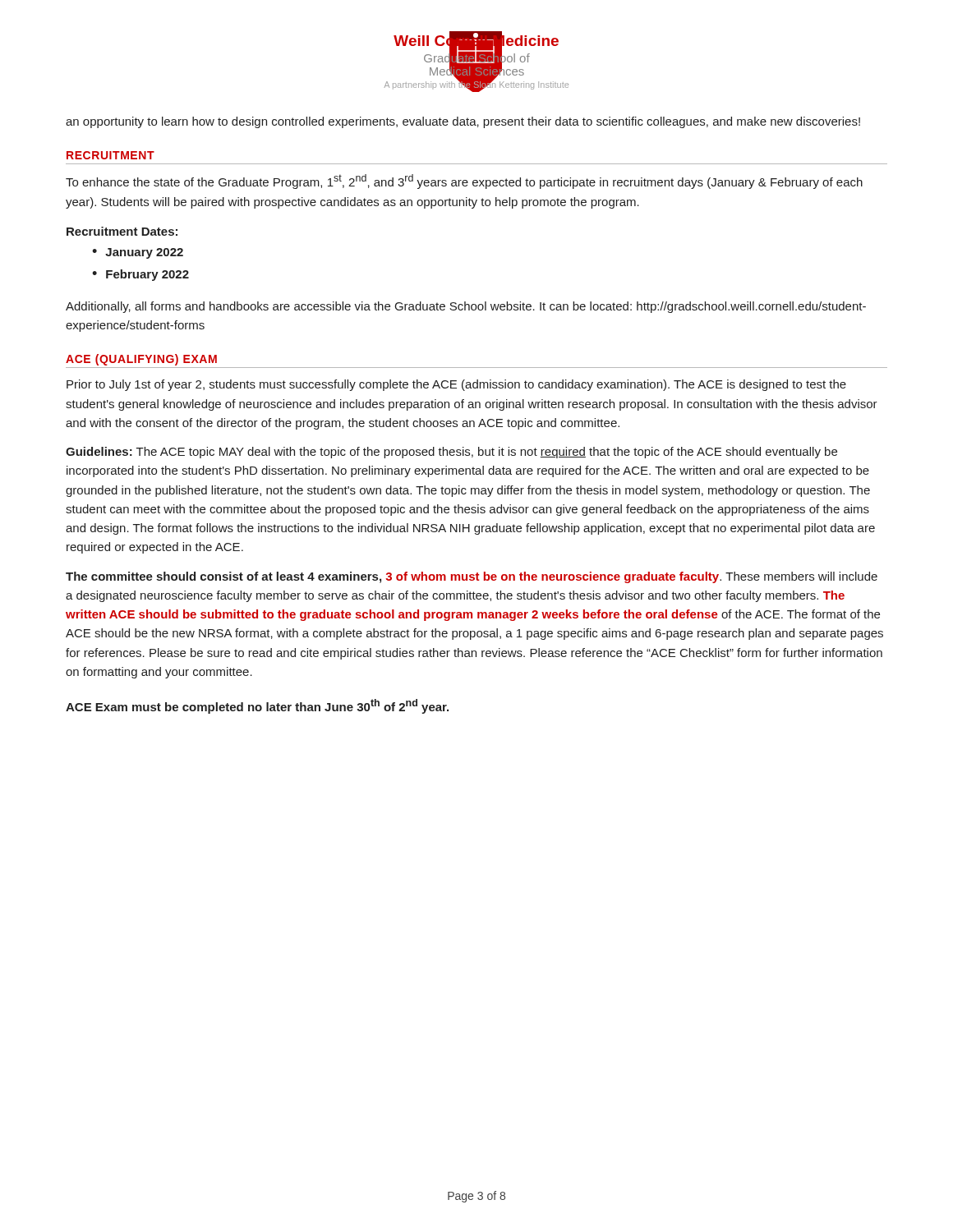Where is the passage that starts "Additionally, all forms"?
The image size is (953, 1232).
(466, 315)
